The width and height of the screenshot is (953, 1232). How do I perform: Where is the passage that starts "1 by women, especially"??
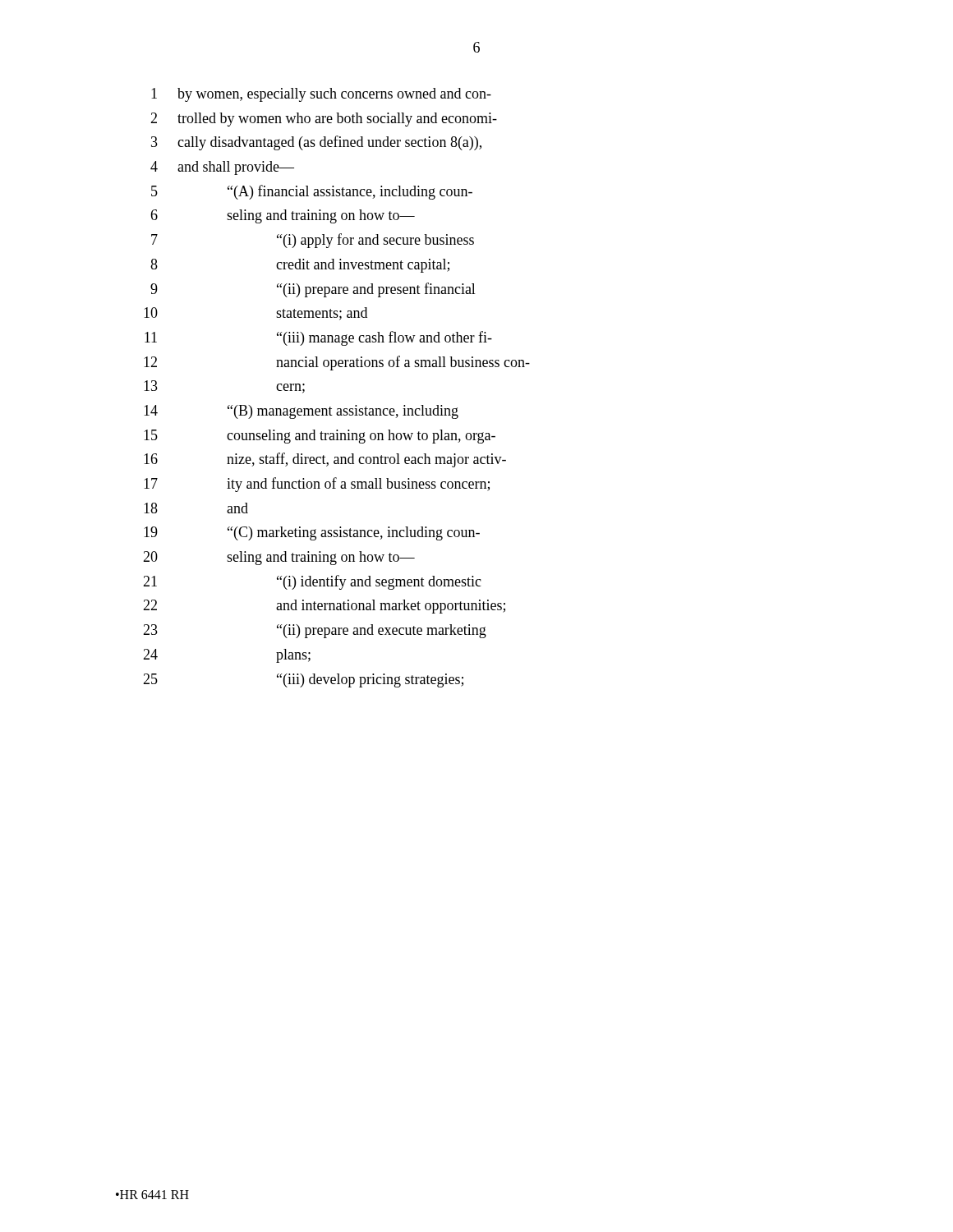click(x=493, y=94)
